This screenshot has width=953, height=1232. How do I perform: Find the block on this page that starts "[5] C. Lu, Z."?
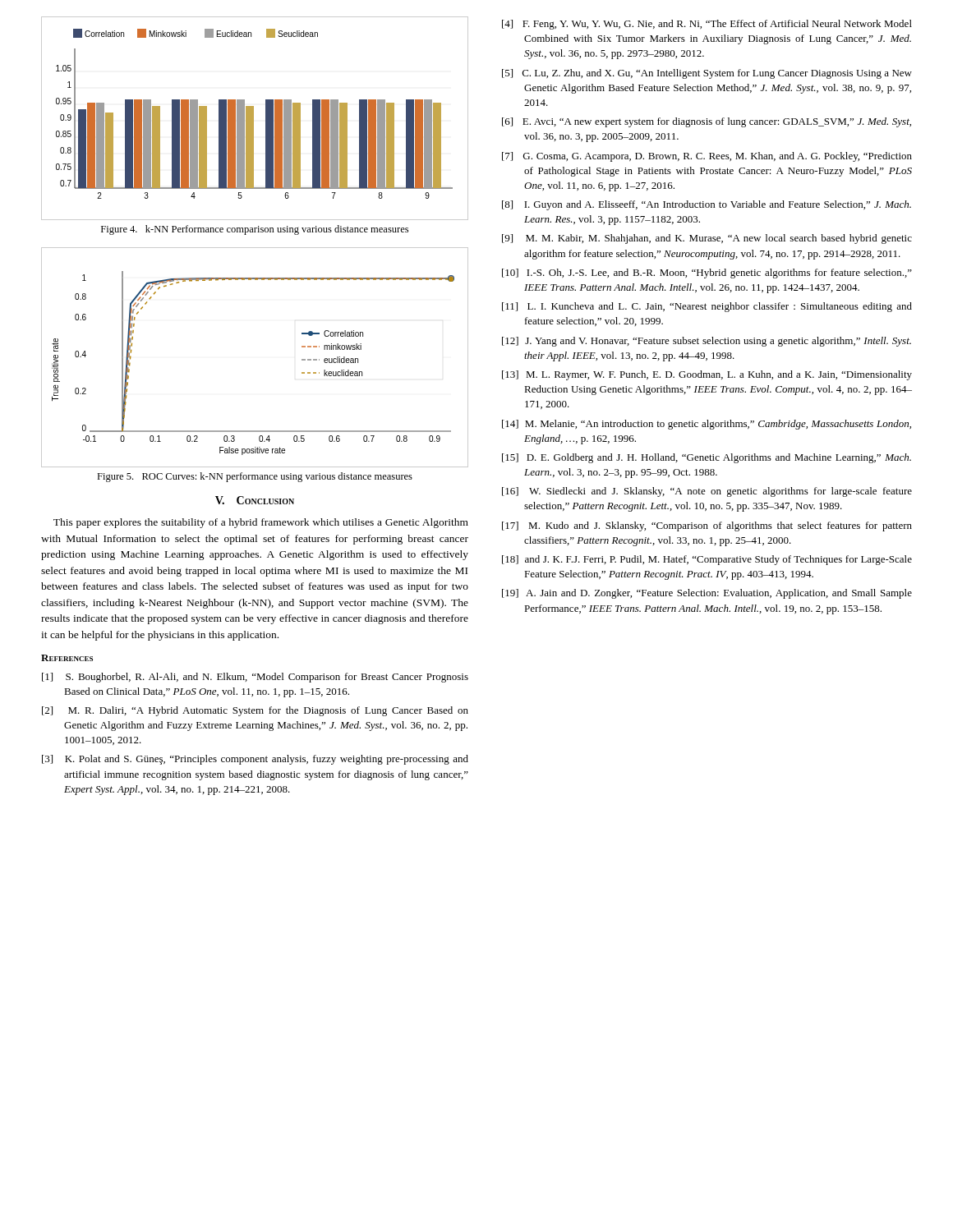click(707, 87)
